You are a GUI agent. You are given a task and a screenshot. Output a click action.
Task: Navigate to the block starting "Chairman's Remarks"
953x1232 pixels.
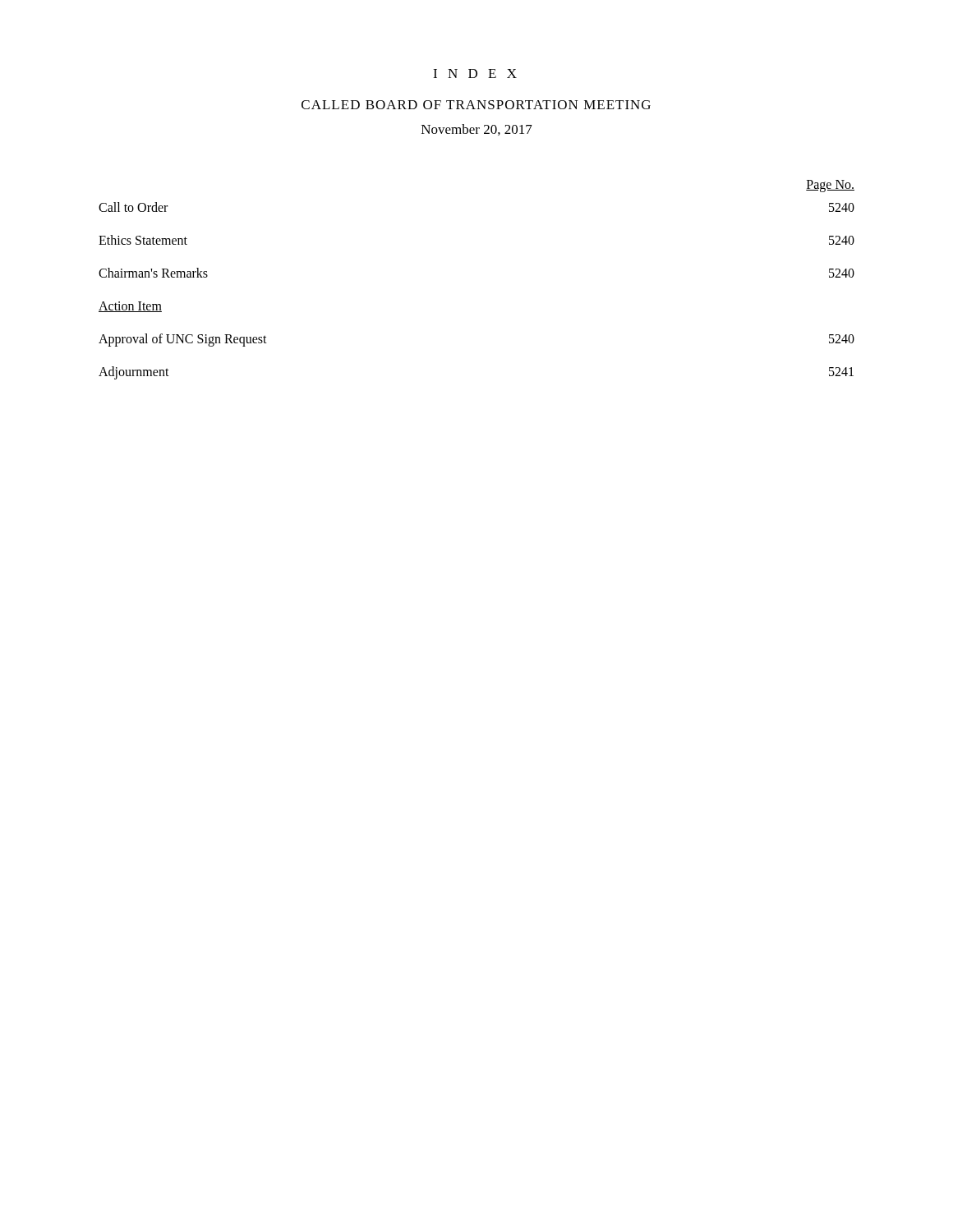(153, 273)
